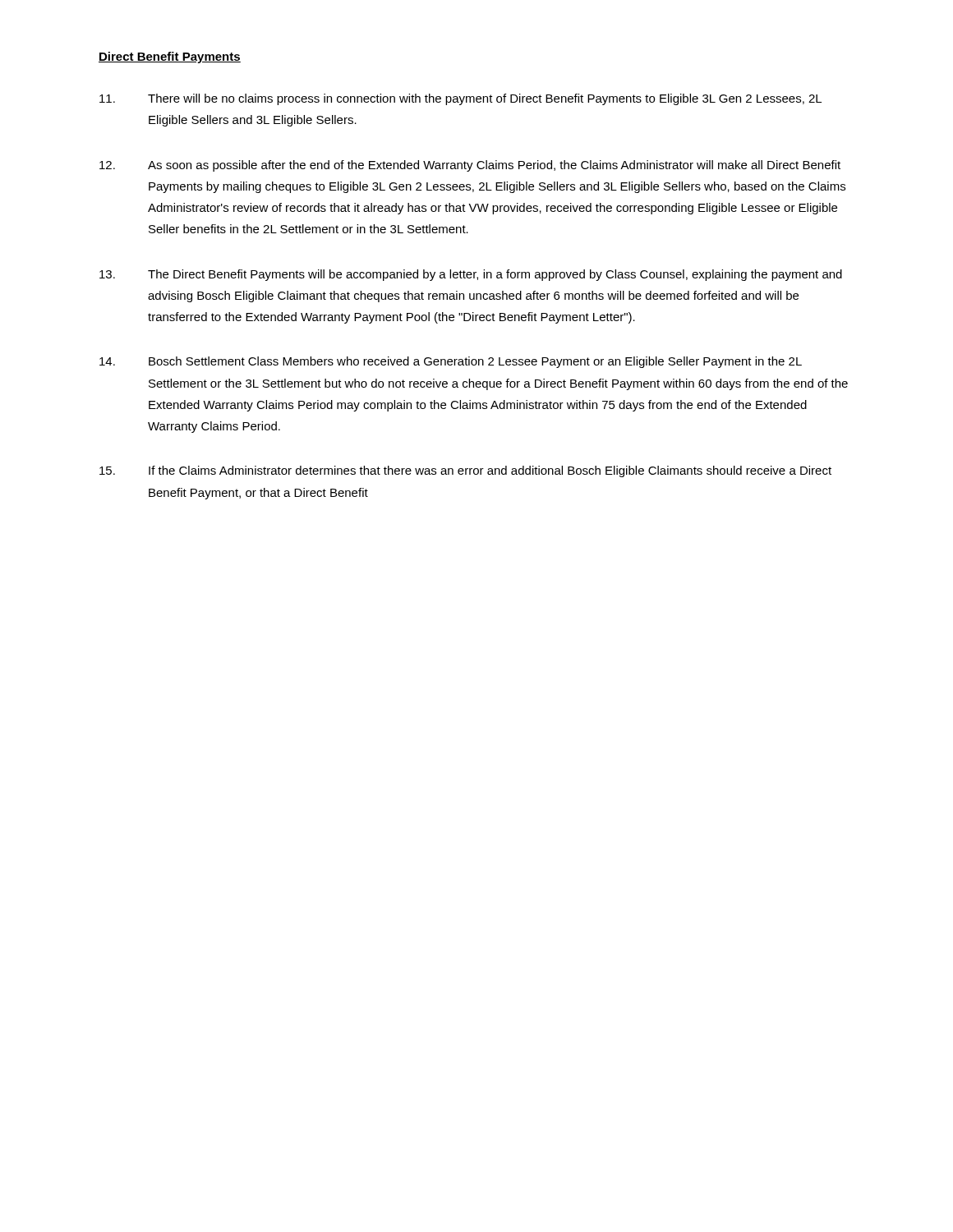Locate the block of text that opens with "15. If the"
953x1232 pixels.
click(476, 482)
